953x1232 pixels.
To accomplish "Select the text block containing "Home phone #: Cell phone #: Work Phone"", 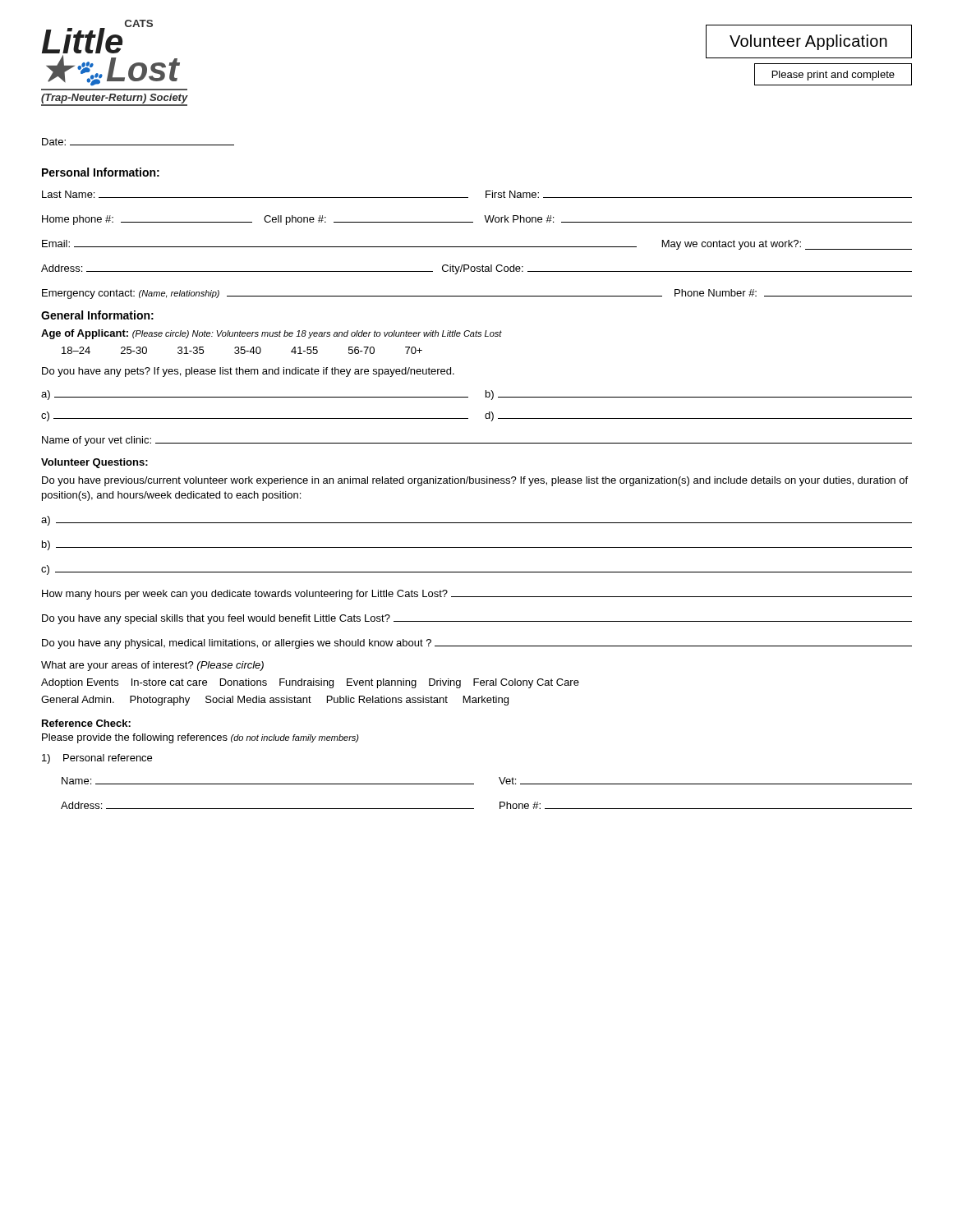I will [476, 217].
